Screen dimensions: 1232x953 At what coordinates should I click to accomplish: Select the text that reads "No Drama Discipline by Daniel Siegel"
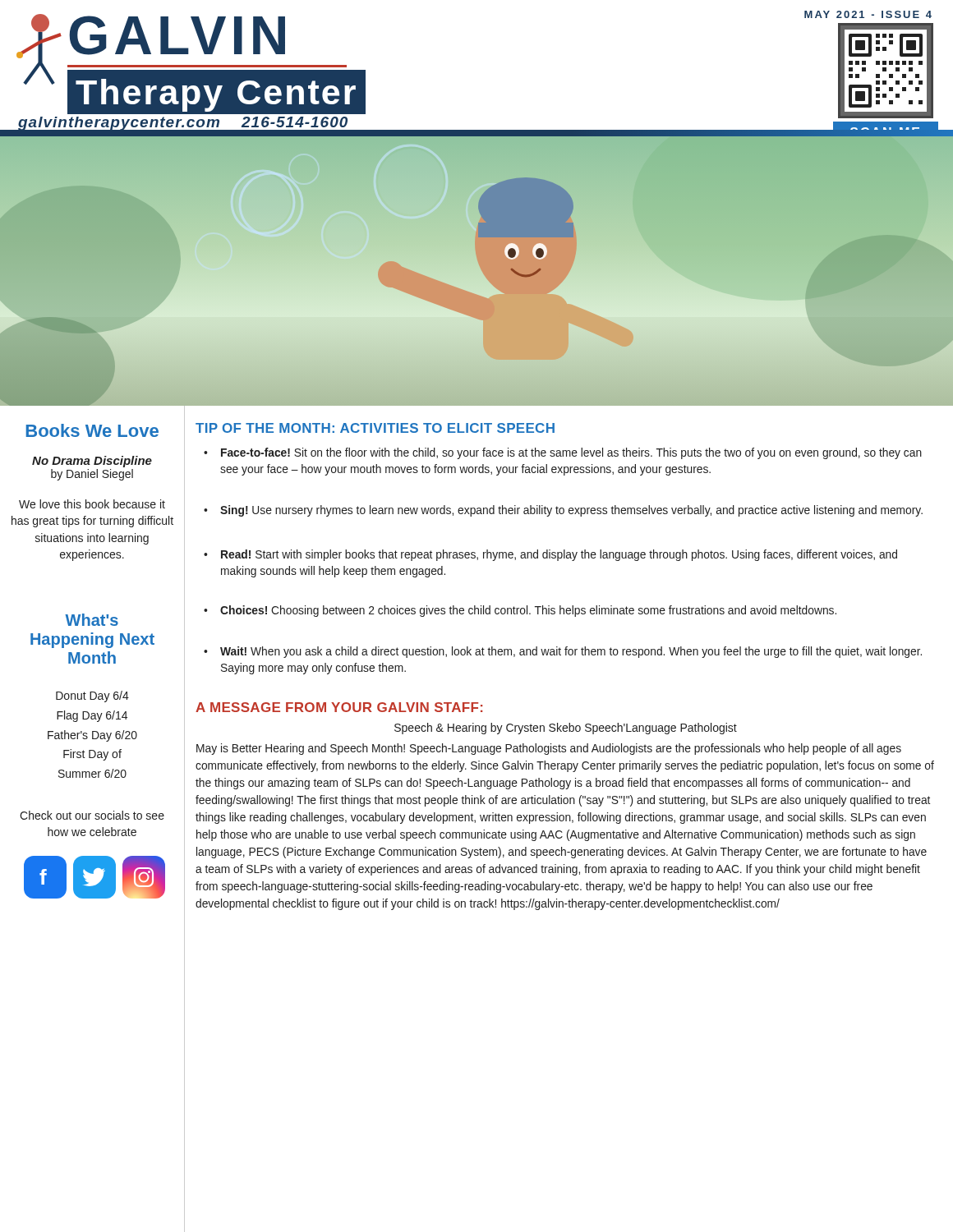coord(92,467)
